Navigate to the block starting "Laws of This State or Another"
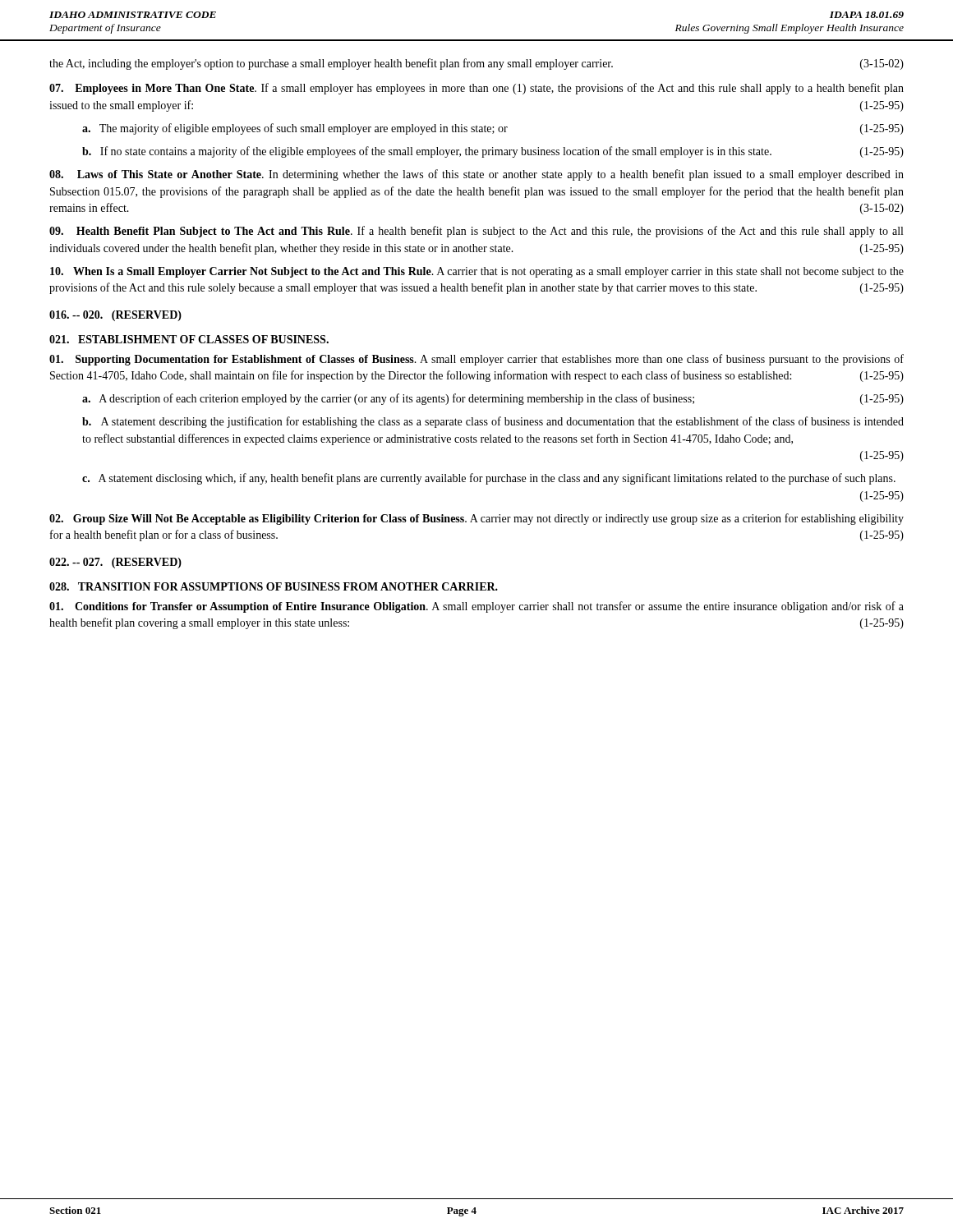953x1232 pixels. coord(476,193)
